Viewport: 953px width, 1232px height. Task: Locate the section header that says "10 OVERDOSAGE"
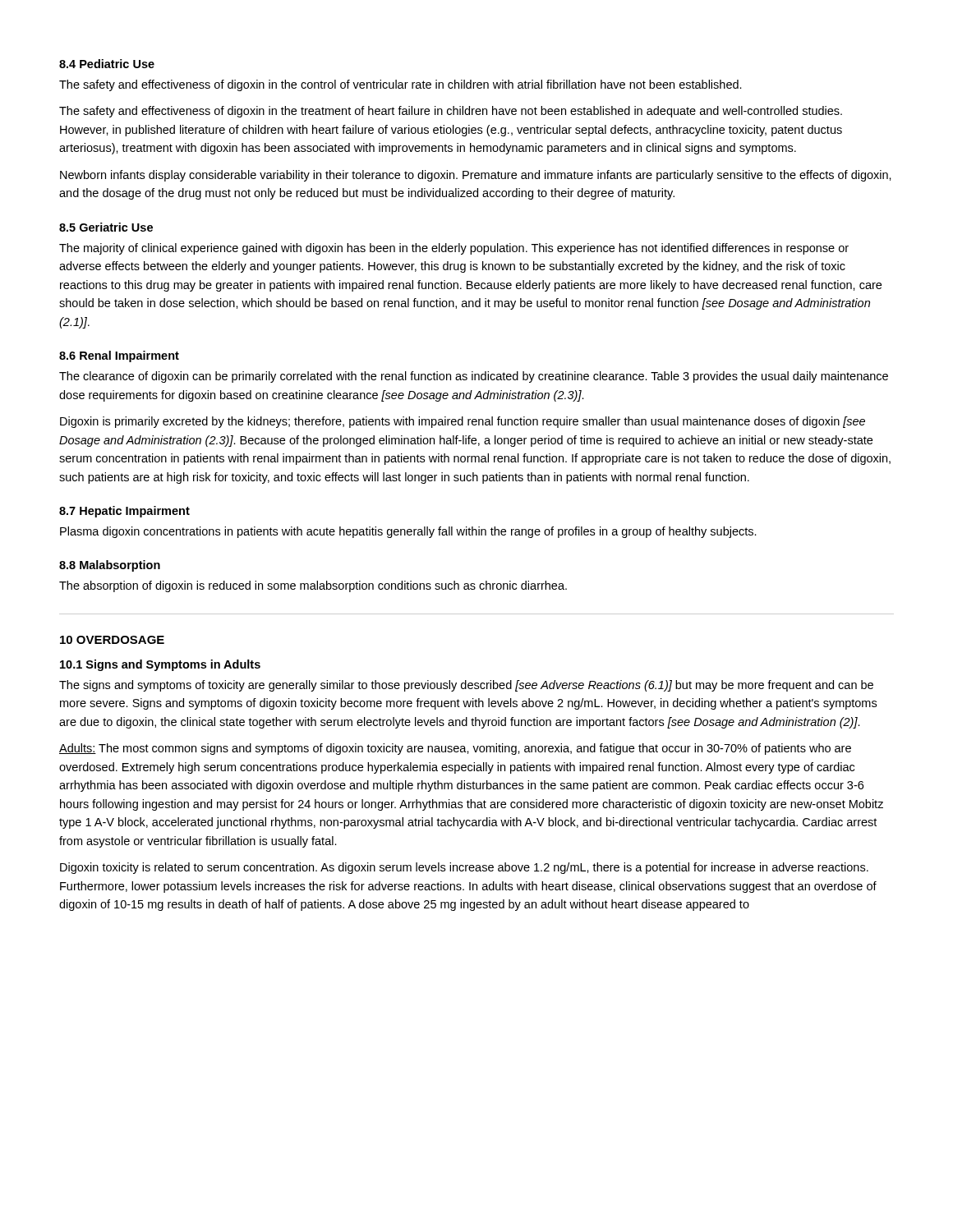(x=112, y=639)
